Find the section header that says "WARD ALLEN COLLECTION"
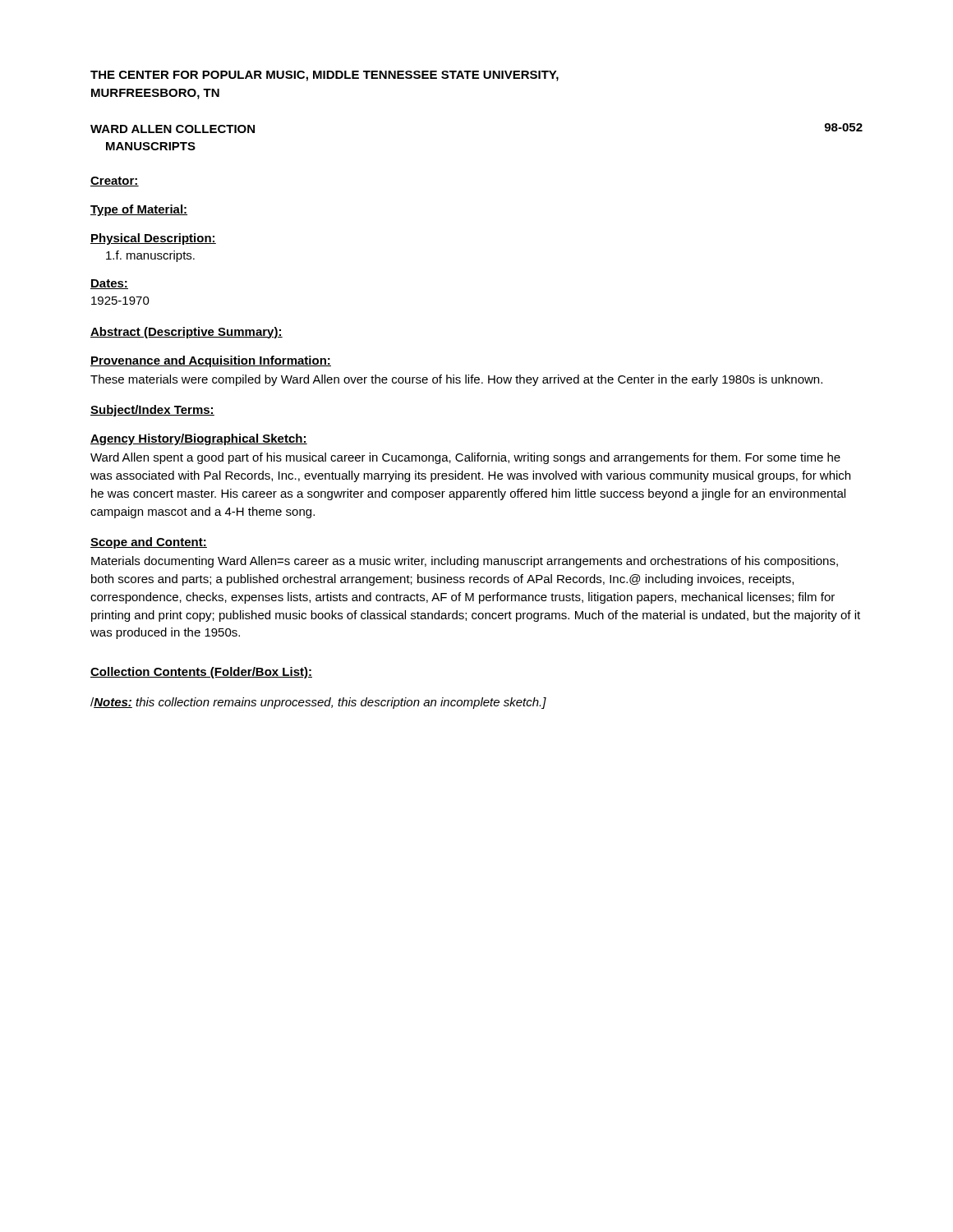This screenshot has height=1232, width=953. 167,128
